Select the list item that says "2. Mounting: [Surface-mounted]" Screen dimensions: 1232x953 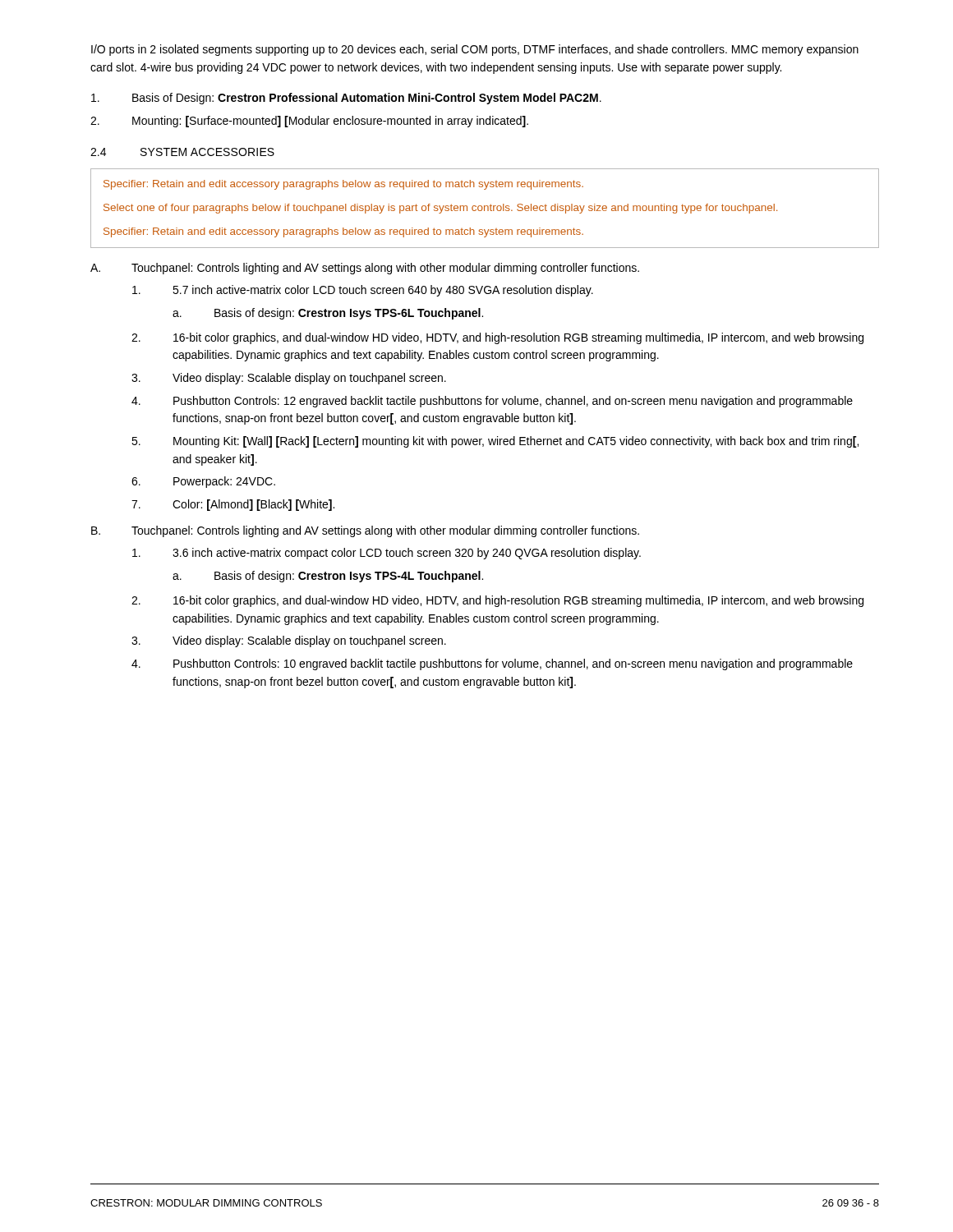click(310, 121)
